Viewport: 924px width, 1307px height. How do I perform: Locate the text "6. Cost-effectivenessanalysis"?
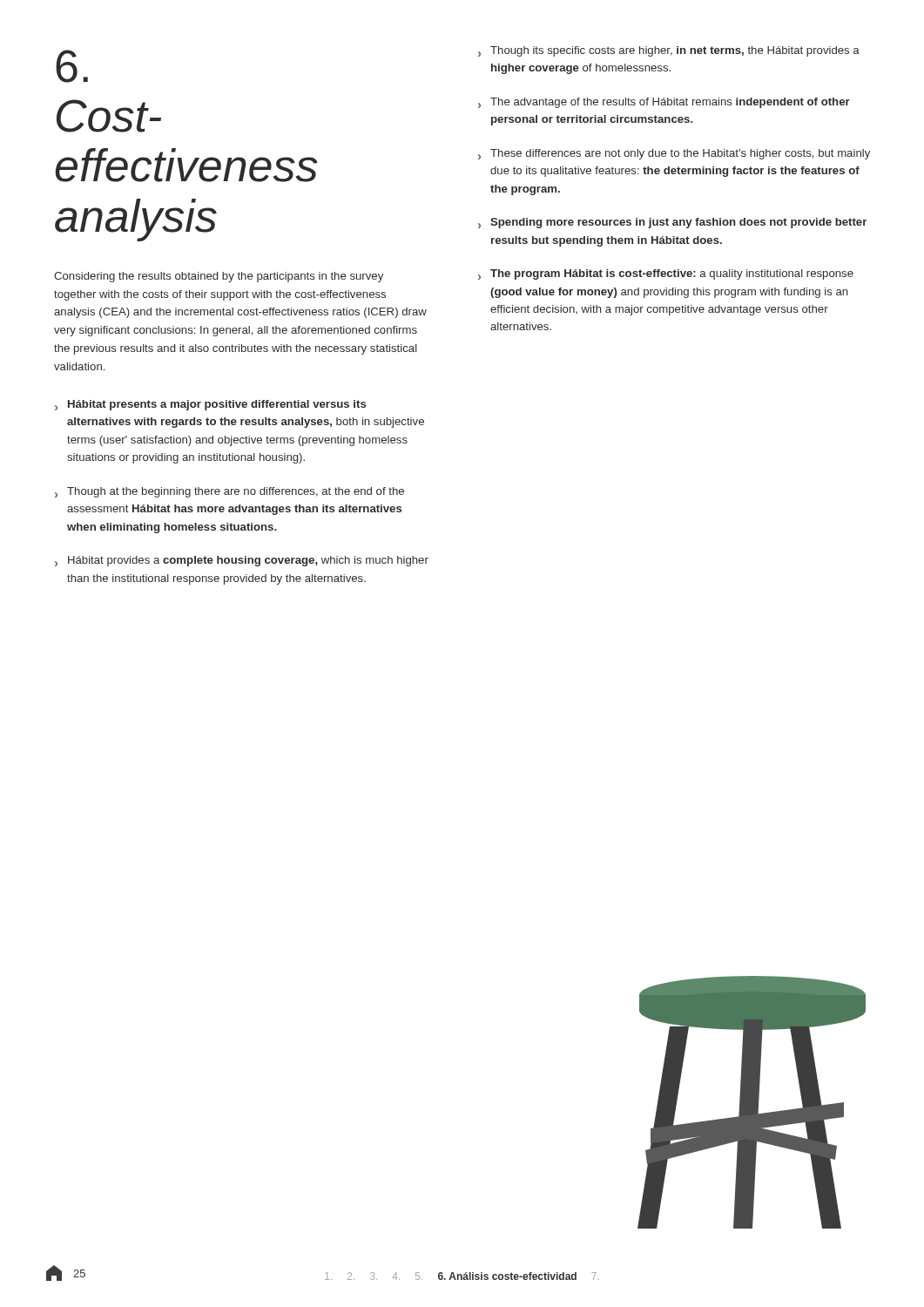[x=186, y=141]
